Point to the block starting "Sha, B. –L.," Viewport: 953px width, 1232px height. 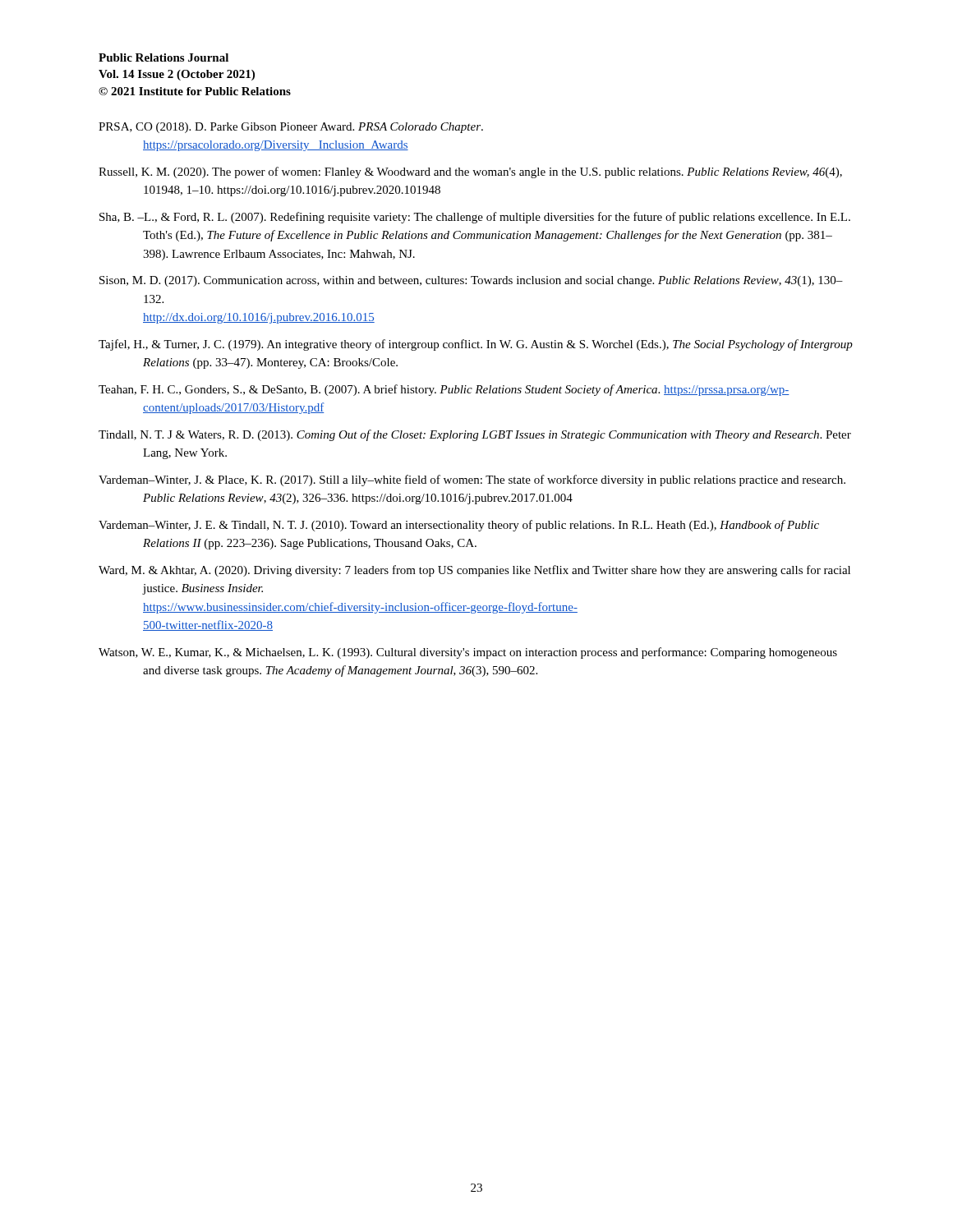tap(475, 235)
